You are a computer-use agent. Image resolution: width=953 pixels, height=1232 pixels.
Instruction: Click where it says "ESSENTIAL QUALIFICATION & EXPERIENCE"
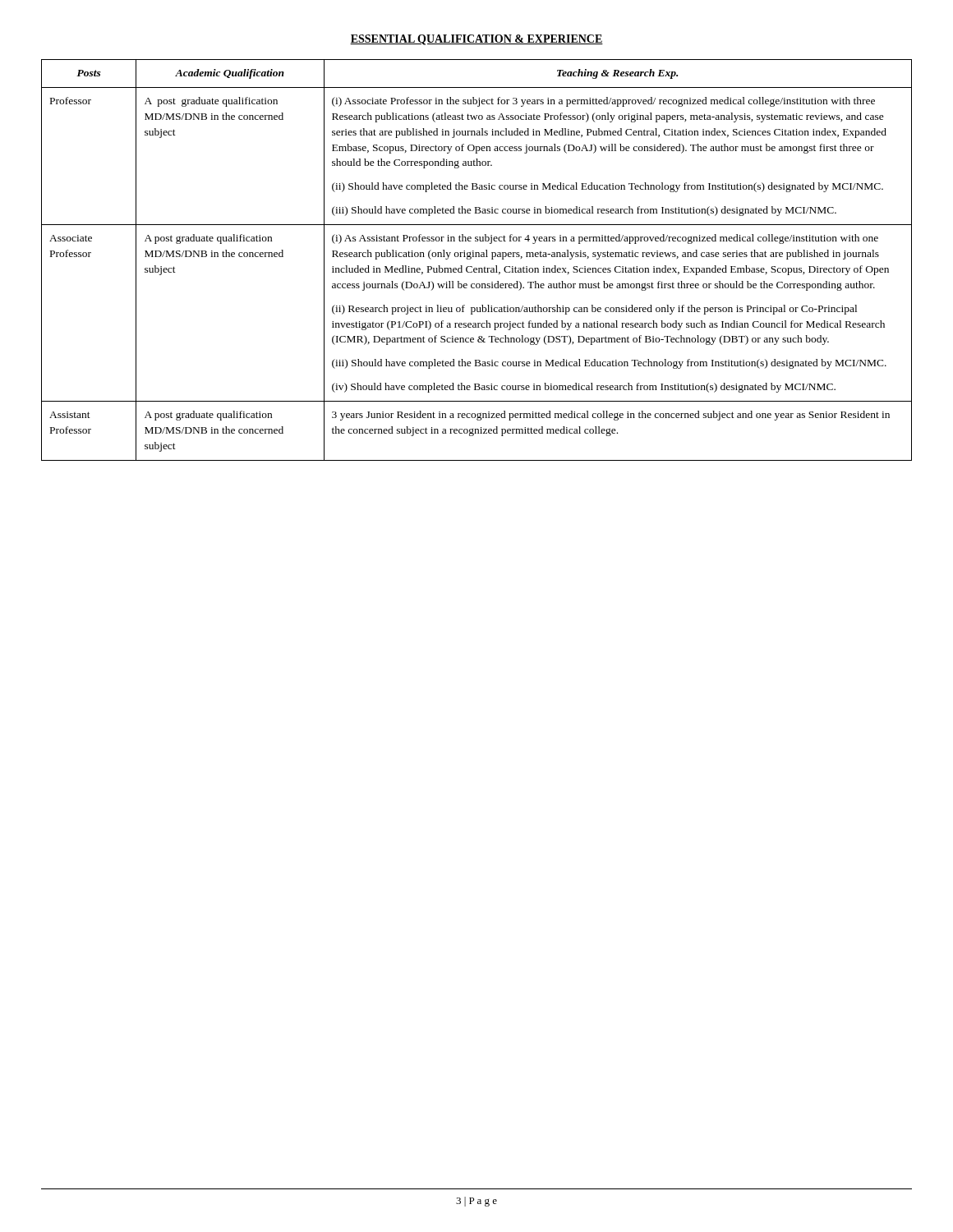point(476,39)
